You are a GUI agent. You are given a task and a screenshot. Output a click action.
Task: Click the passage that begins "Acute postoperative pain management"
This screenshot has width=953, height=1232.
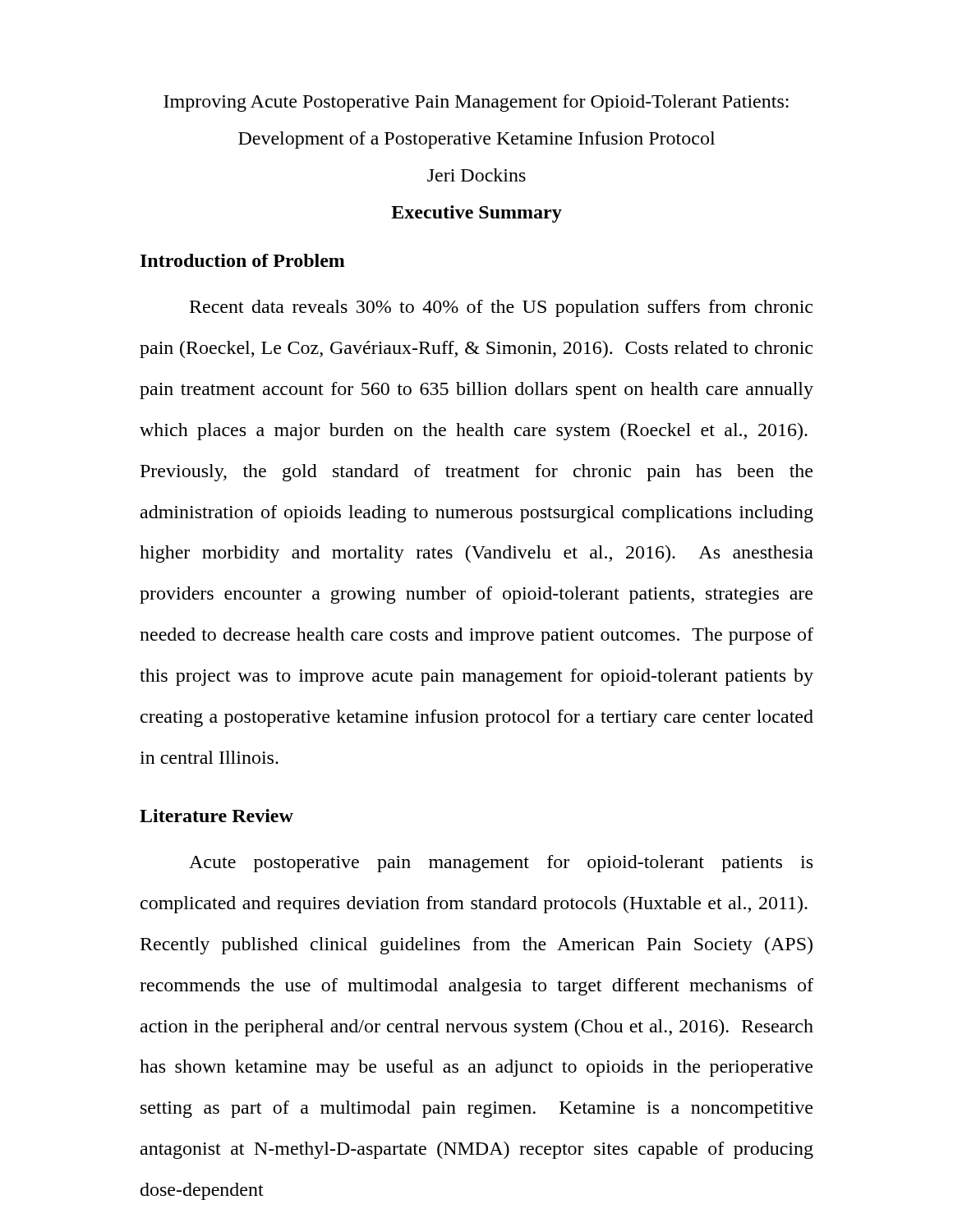476,1025
